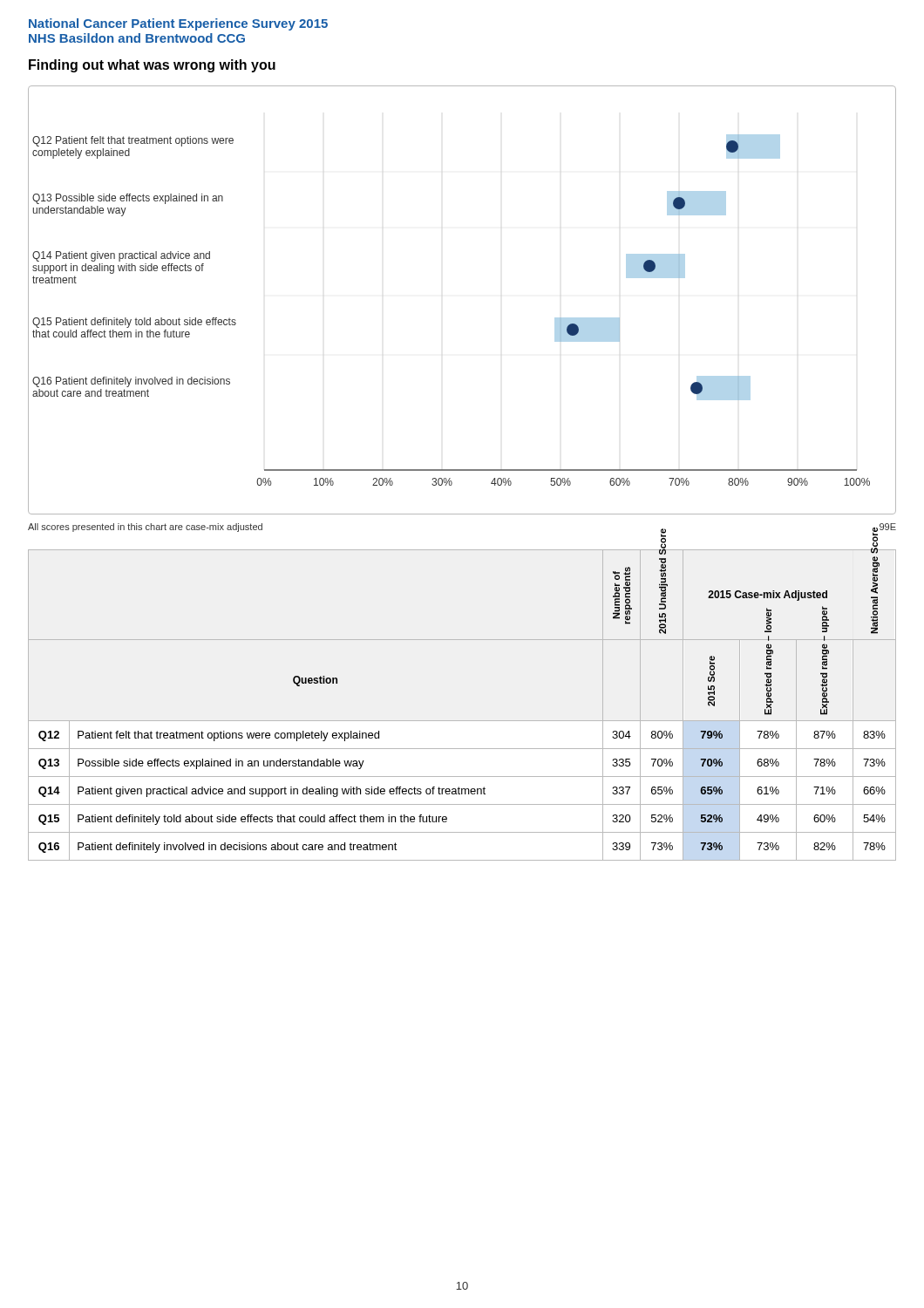Screen dimensions: 1308x924
Task: Locate a section header
Action: click(x=152, y=65)
